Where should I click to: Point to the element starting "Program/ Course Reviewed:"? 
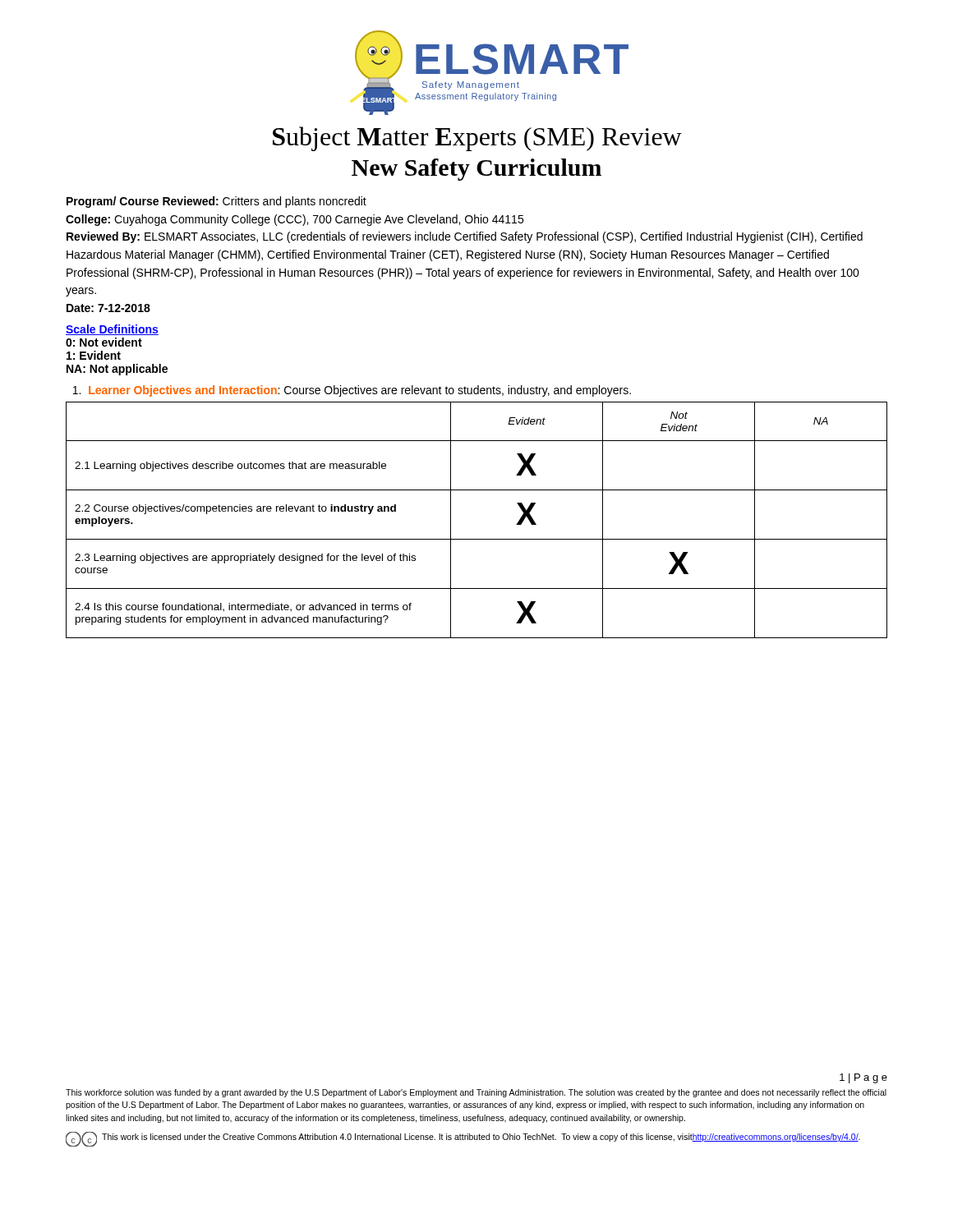464,255
